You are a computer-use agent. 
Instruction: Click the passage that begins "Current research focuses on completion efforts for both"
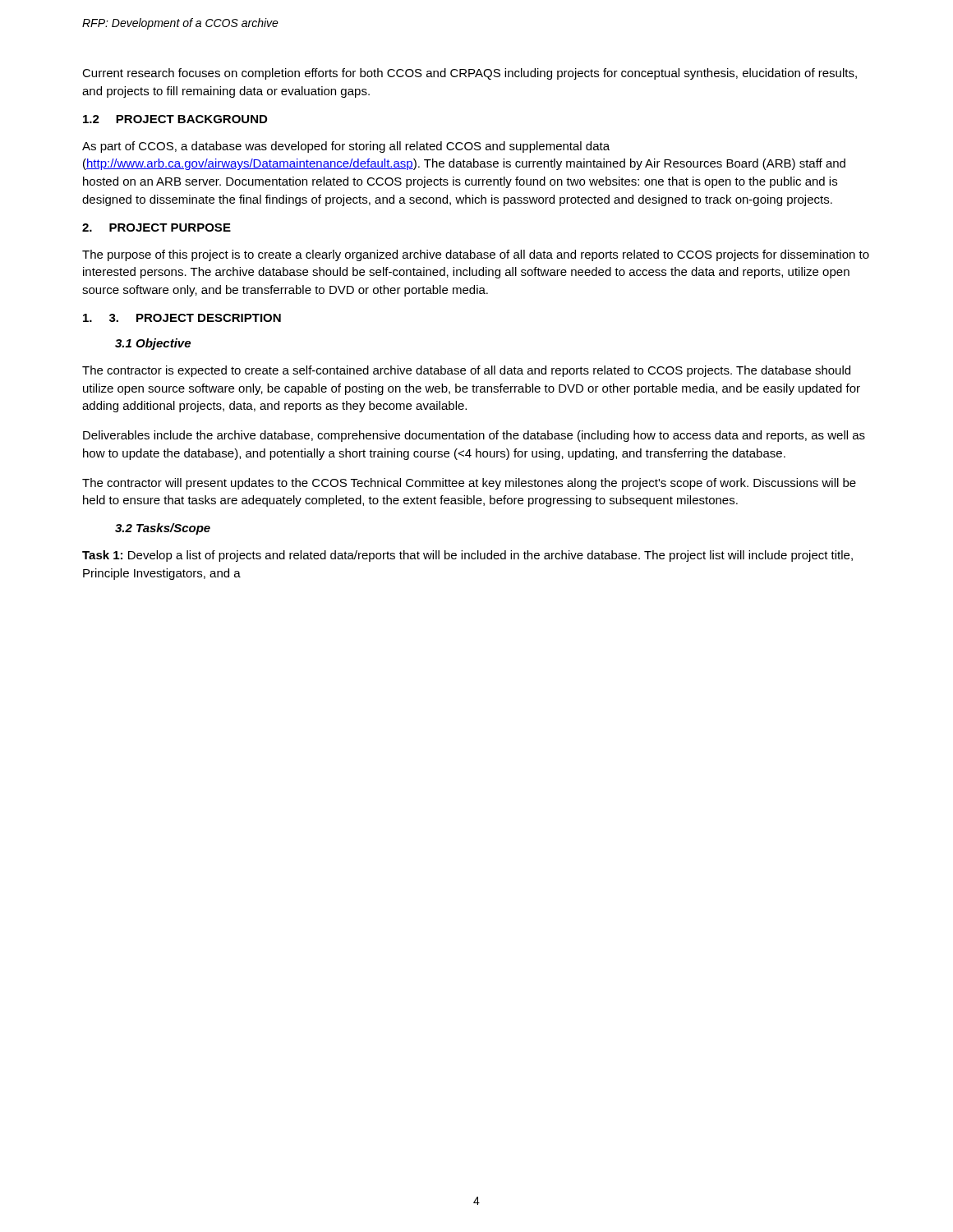point(476,82)
